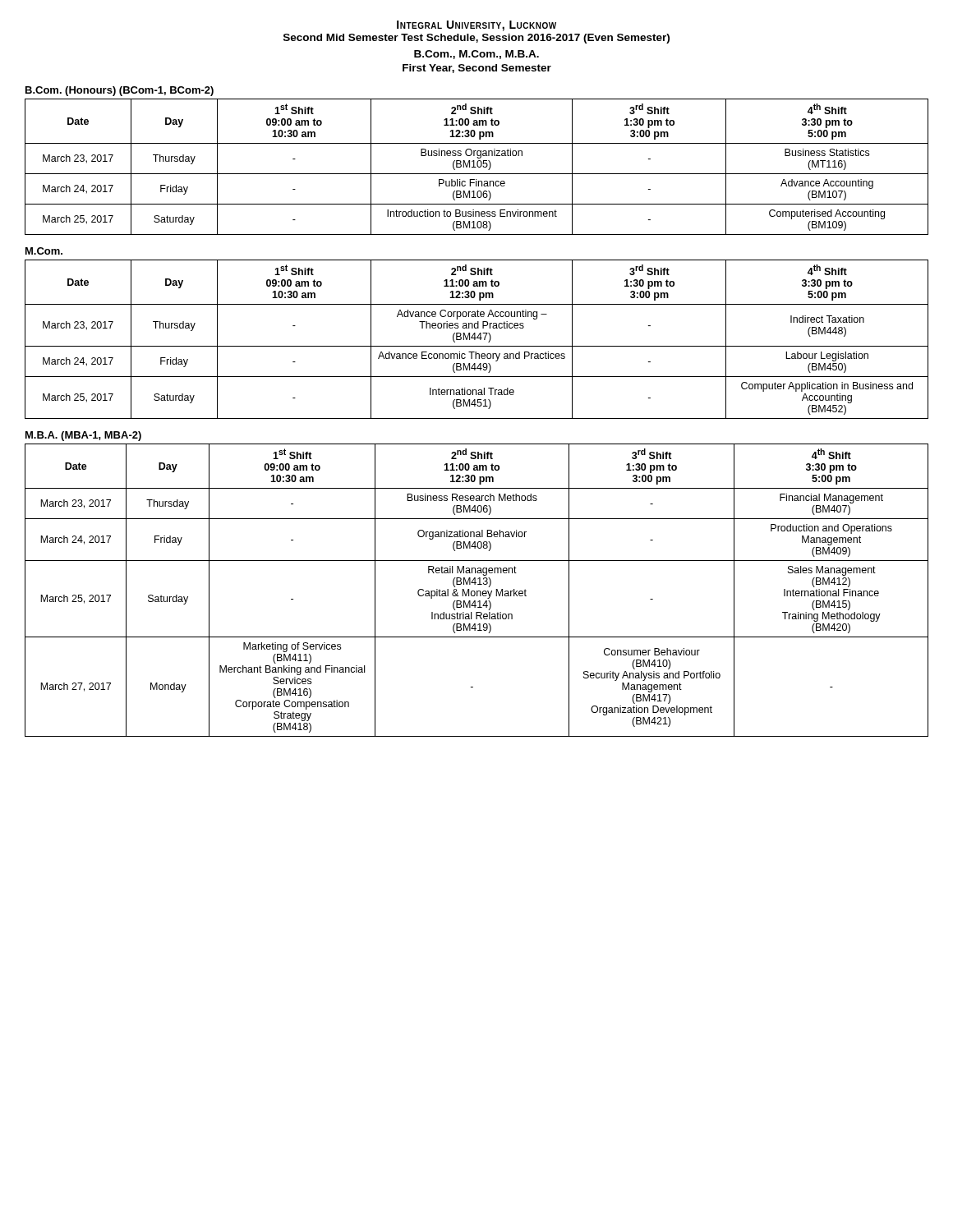Image resolution: width=953 pixels, height=1232 pixels.
Task: Point to "M.B.A. (MBA-1, MBA-2)"
Action: tap(83, 435)
